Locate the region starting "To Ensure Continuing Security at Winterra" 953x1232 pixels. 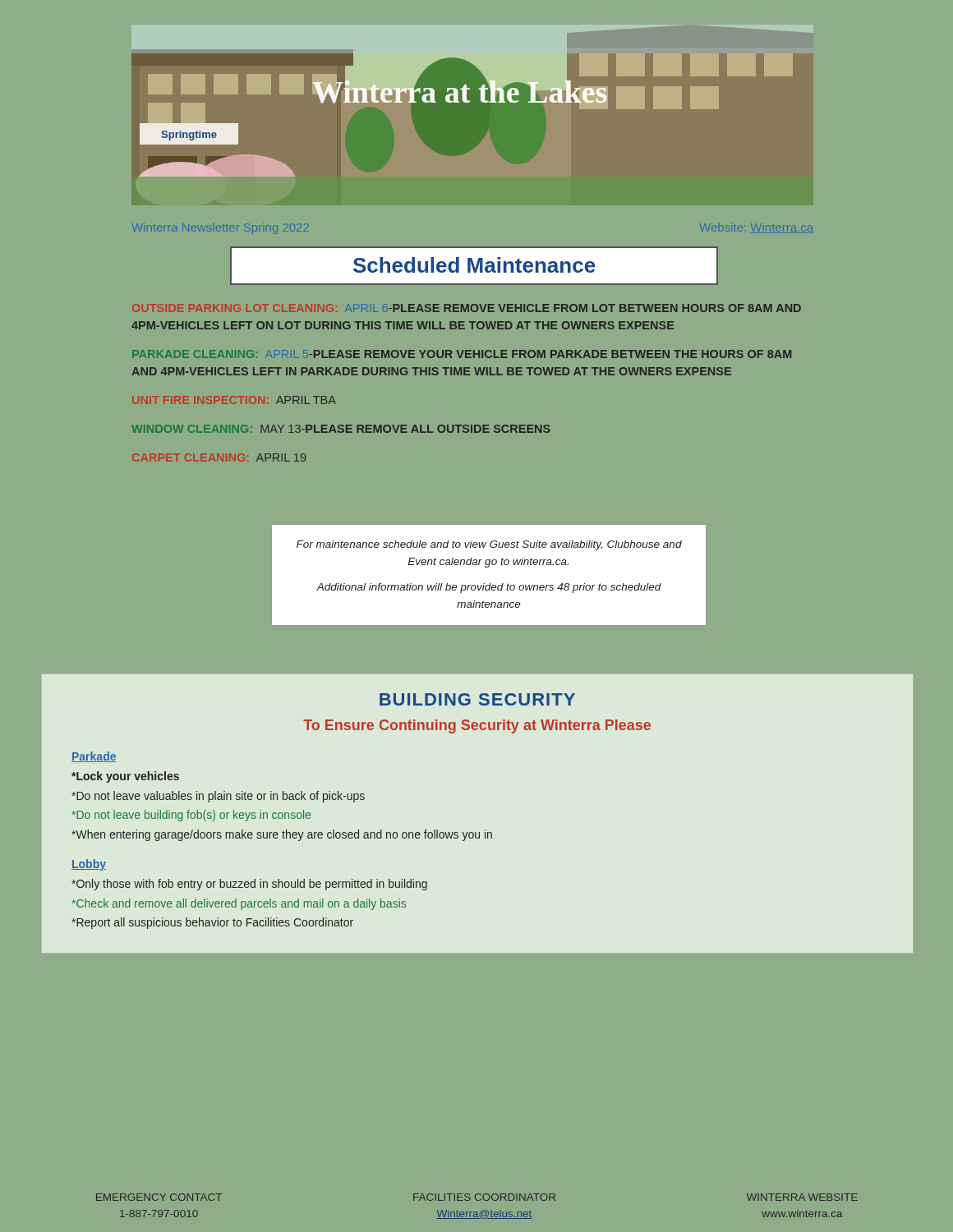[477, 725]
